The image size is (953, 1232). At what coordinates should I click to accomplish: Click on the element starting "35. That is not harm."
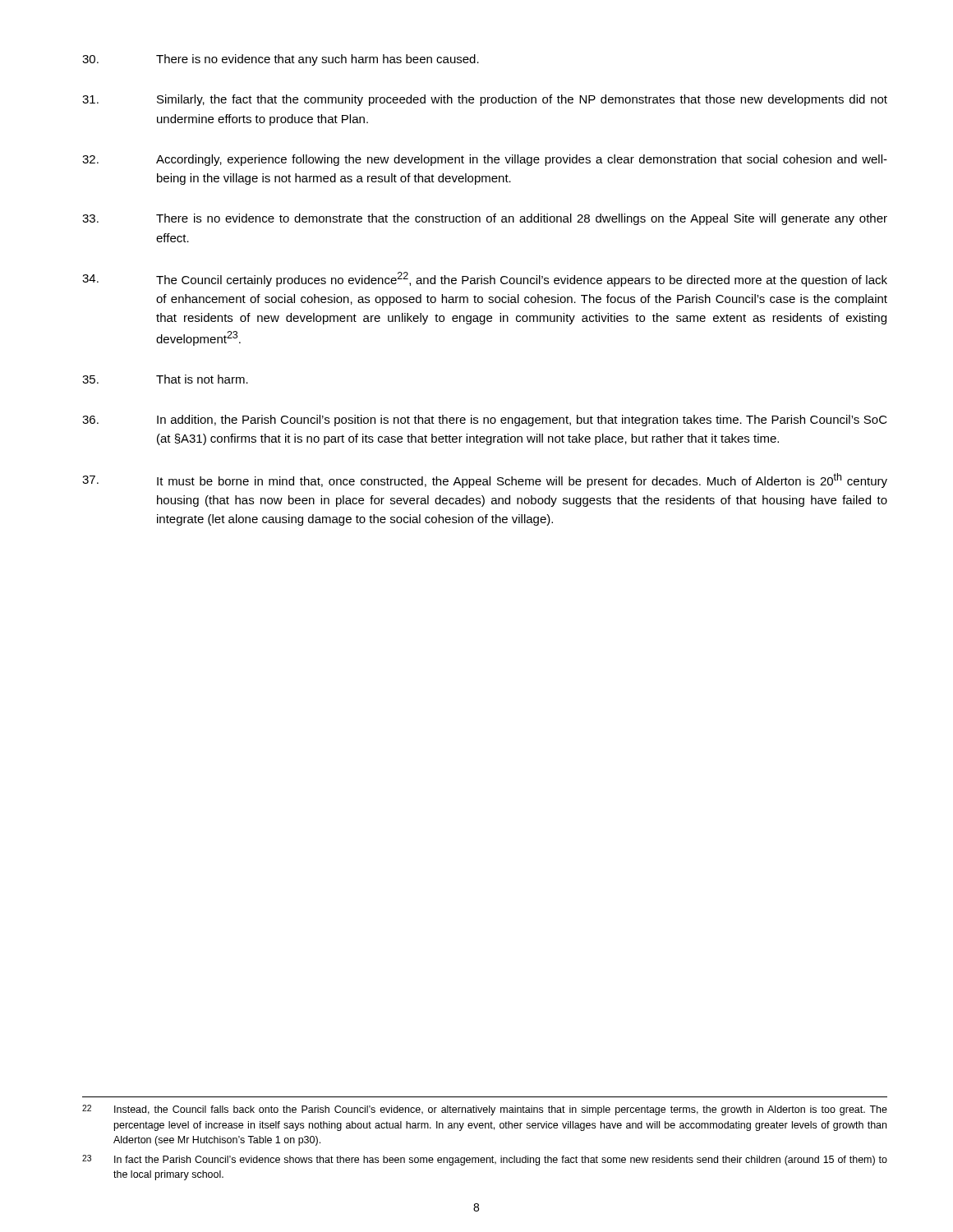click(x=165, y=379)
